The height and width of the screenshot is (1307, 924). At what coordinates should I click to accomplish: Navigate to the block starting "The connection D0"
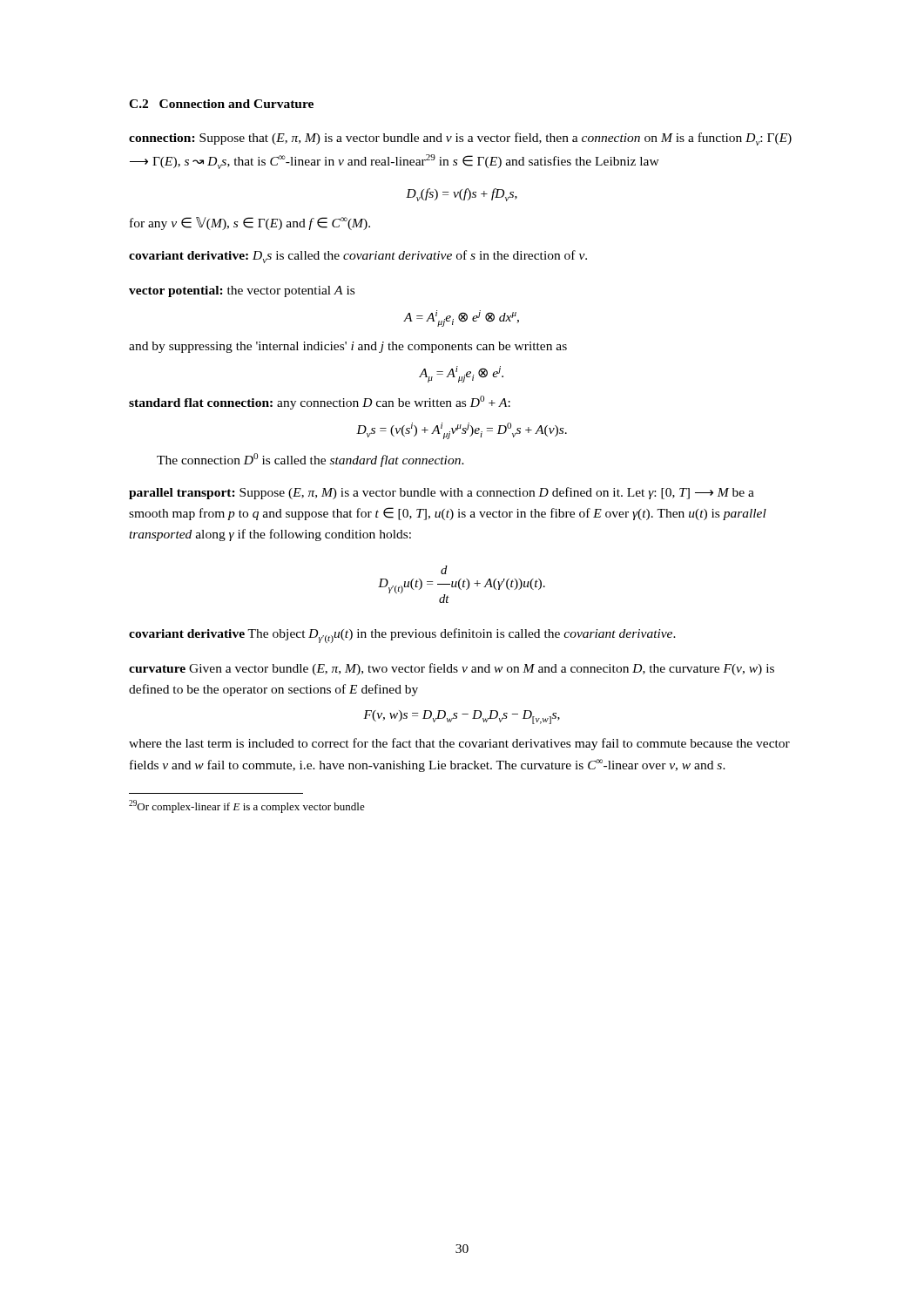[311, 458]
